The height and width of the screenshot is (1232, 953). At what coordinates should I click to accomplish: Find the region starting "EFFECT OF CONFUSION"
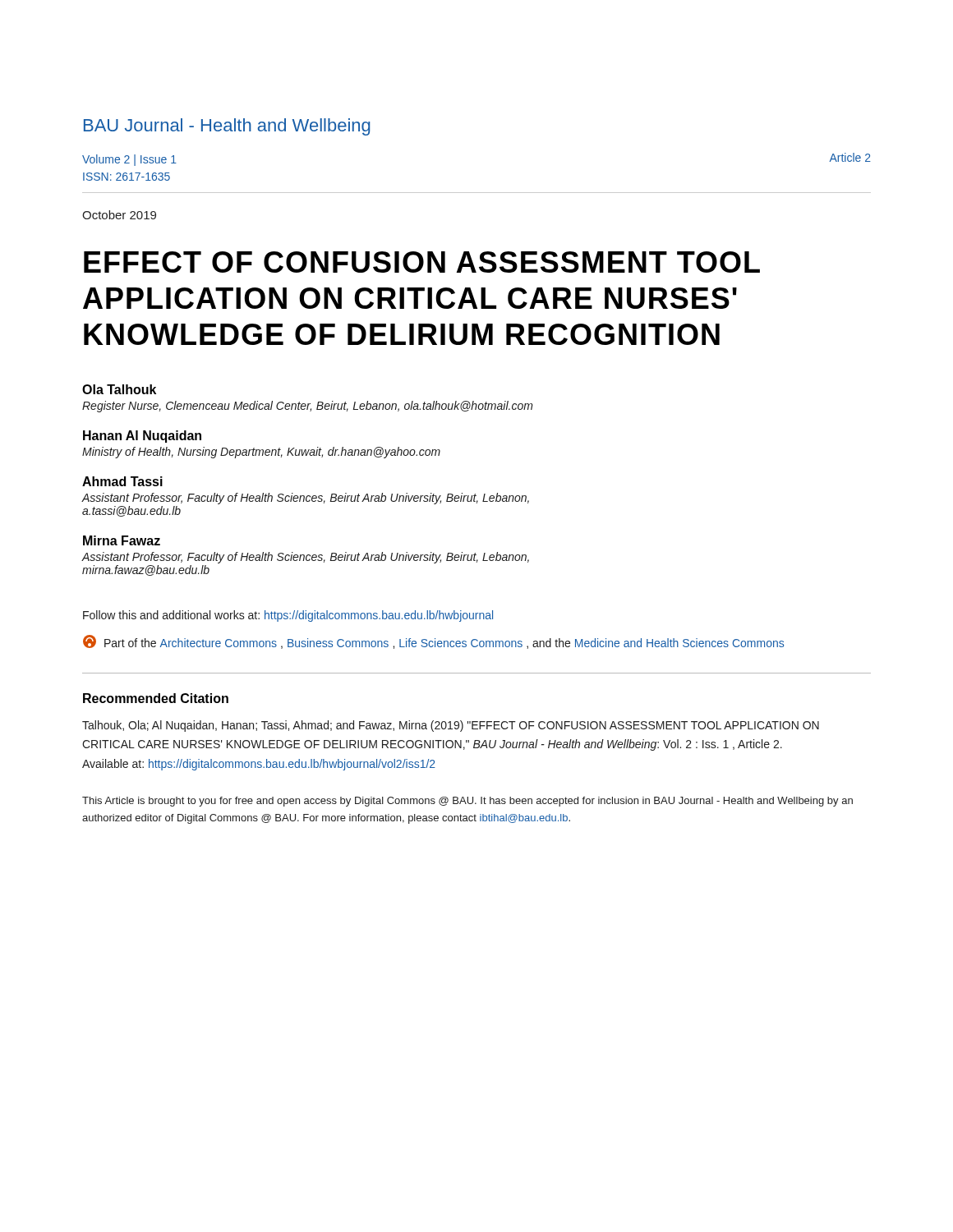(x=422, y=298)
